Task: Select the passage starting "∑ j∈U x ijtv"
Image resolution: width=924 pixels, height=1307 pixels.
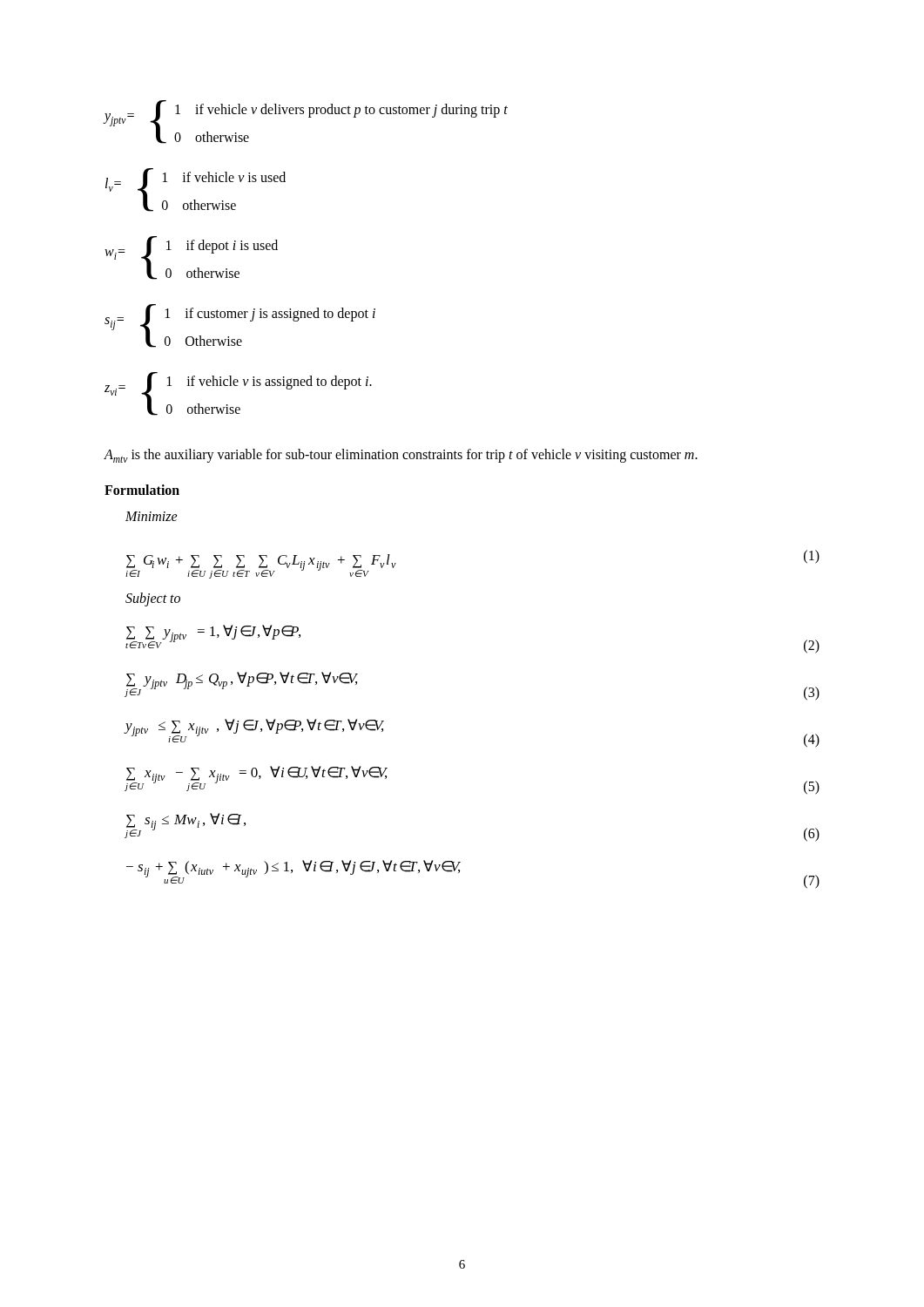Action: point(297,778)
